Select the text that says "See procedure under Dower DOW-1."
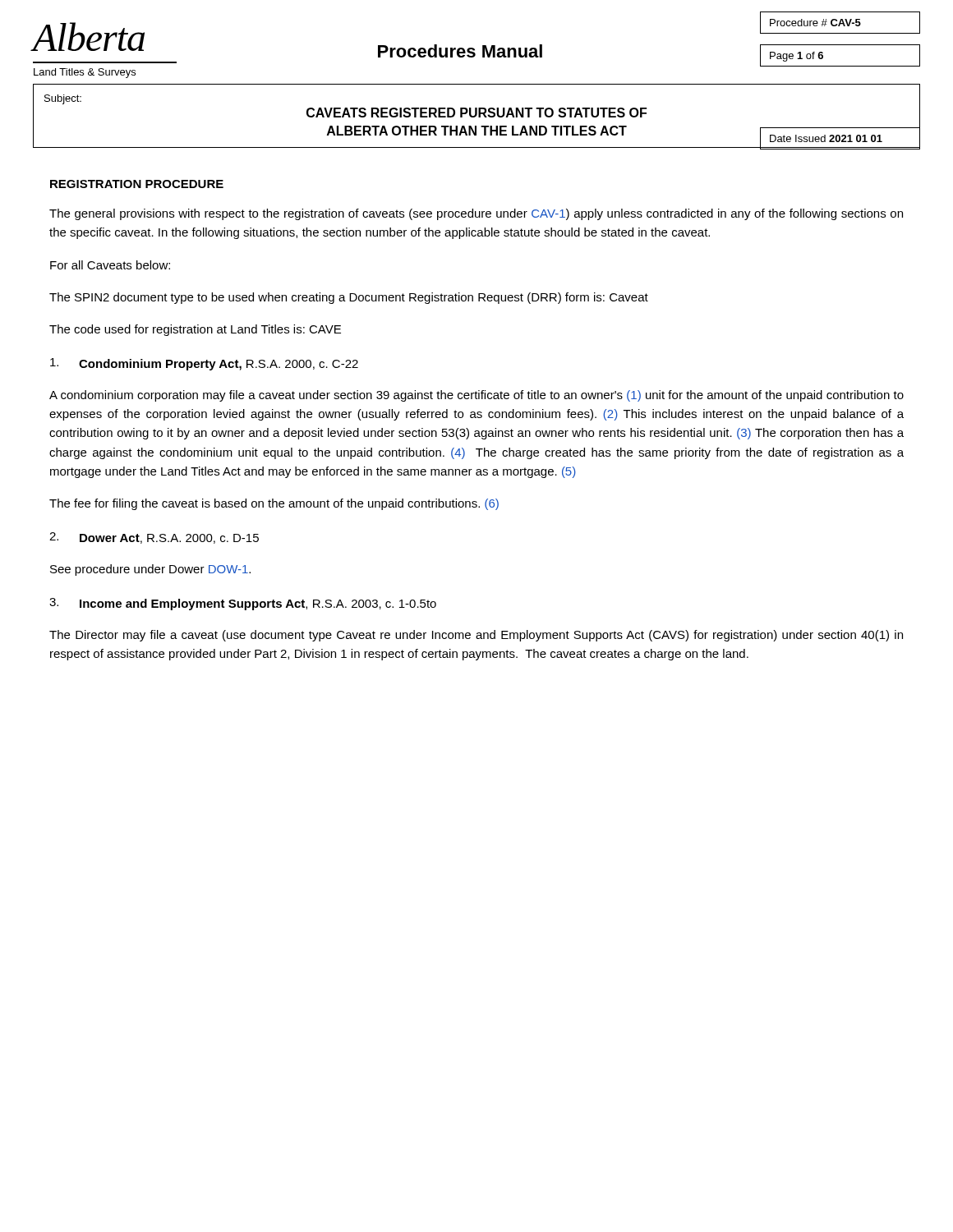This screenshot has height=1232, width=953. coord(151,569)
